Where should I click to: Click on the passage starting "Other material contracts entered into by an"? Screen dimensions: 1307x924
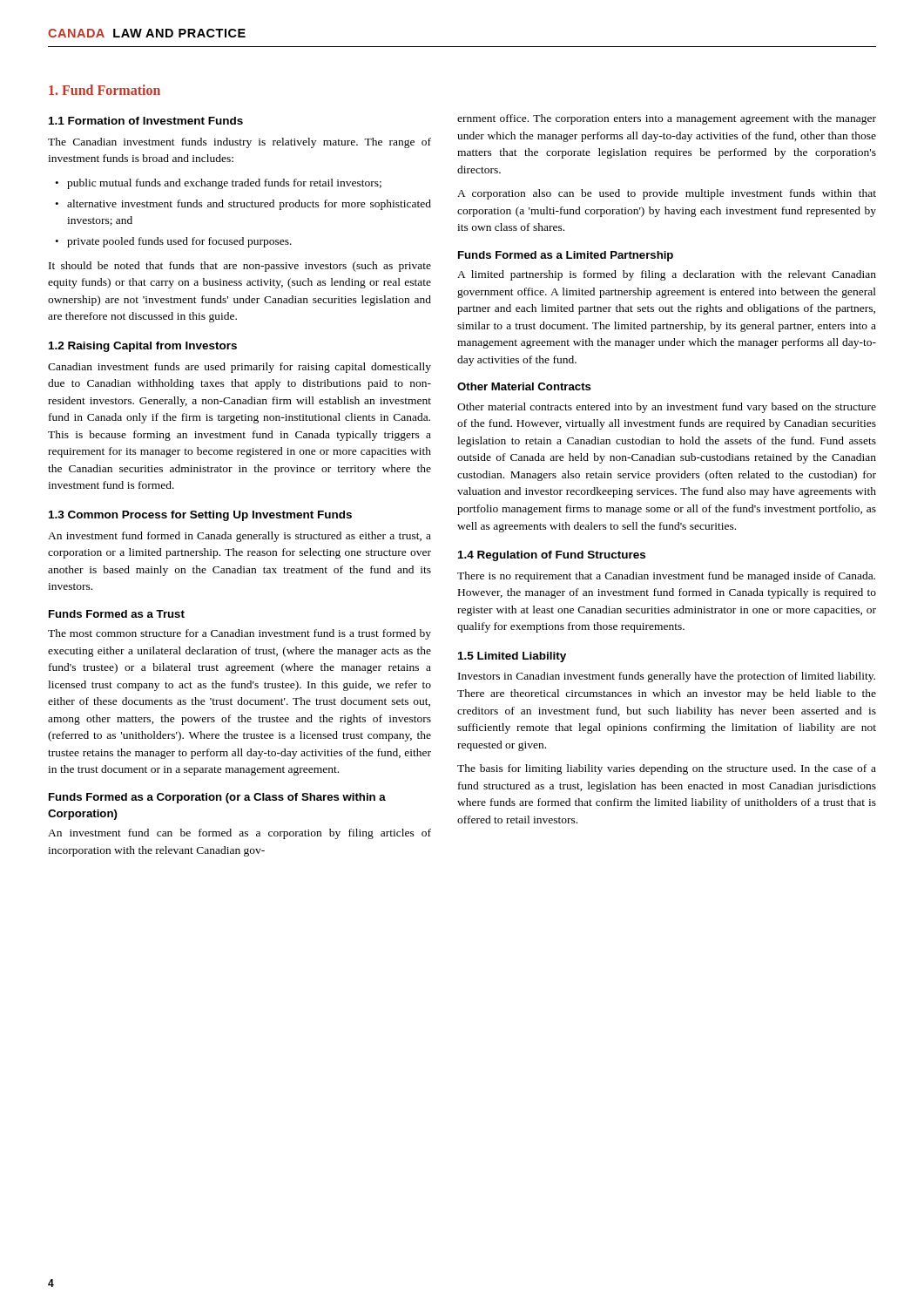coord(667,466)
